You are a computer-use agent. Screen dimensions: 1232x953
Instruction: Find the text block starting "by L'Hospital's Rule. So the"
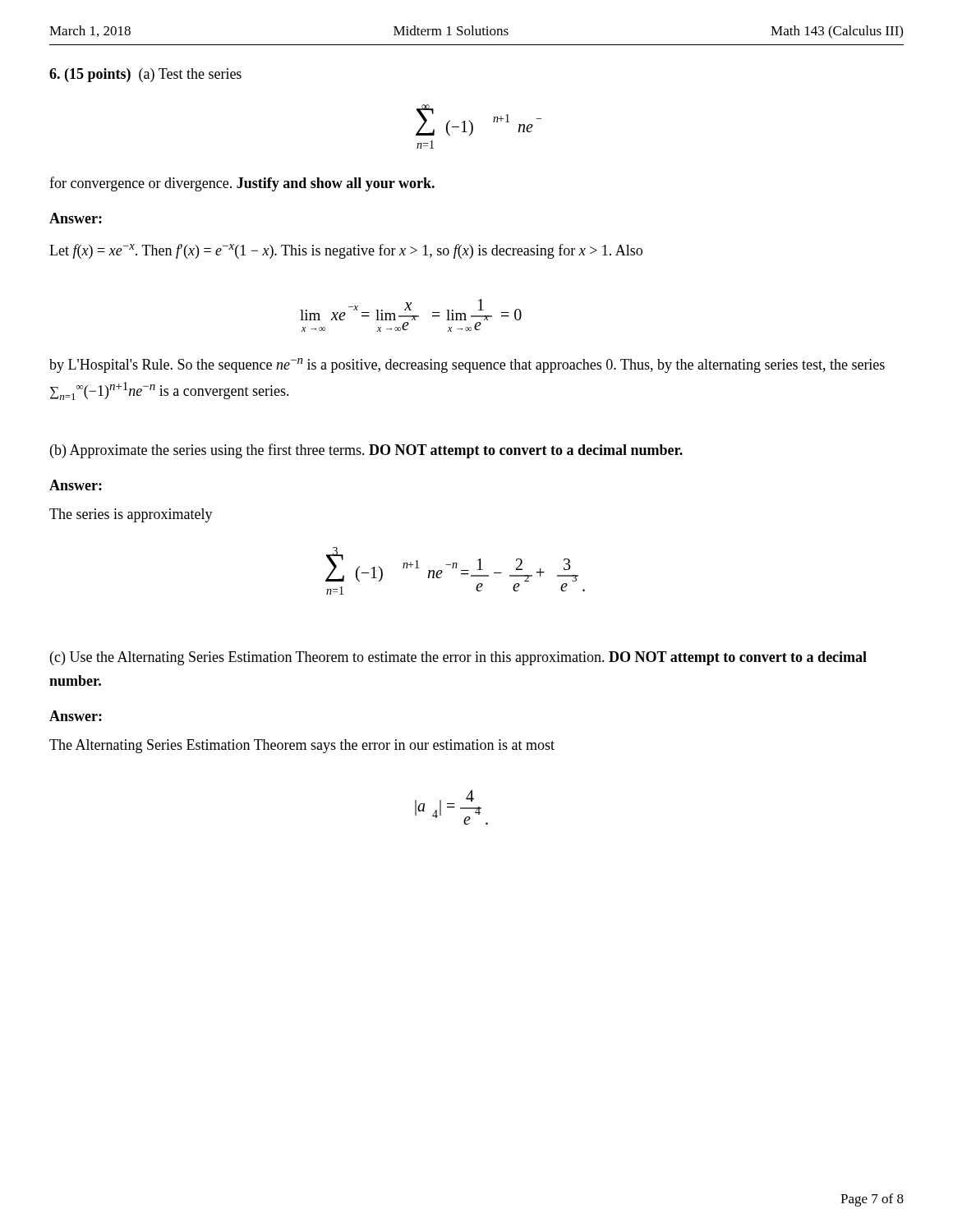(467, 378)
